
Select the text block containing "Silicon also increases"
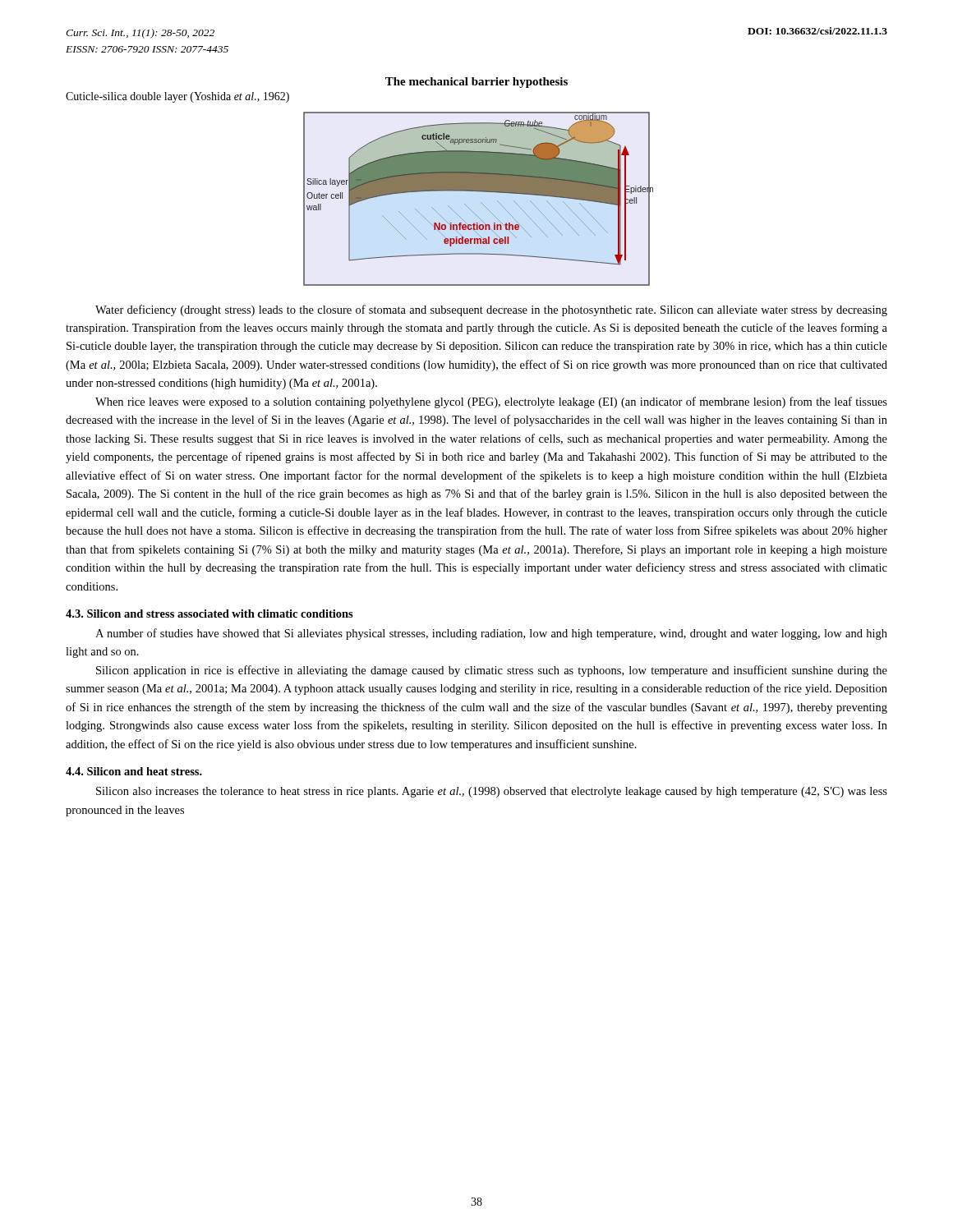[476, 801]
